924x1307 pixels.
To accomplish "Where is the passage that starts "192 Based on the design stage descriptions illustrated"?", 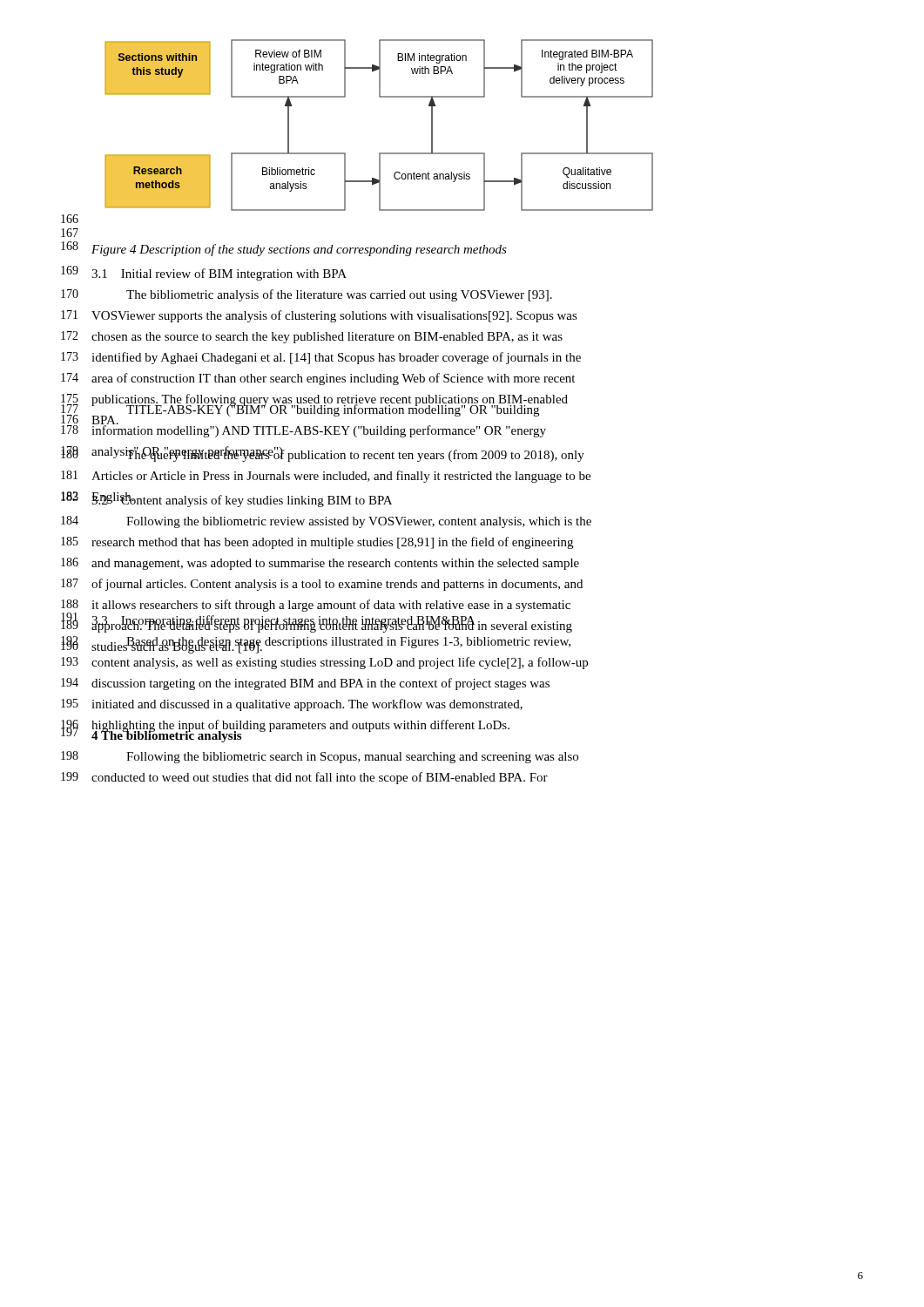I will (x=447, y=683).
